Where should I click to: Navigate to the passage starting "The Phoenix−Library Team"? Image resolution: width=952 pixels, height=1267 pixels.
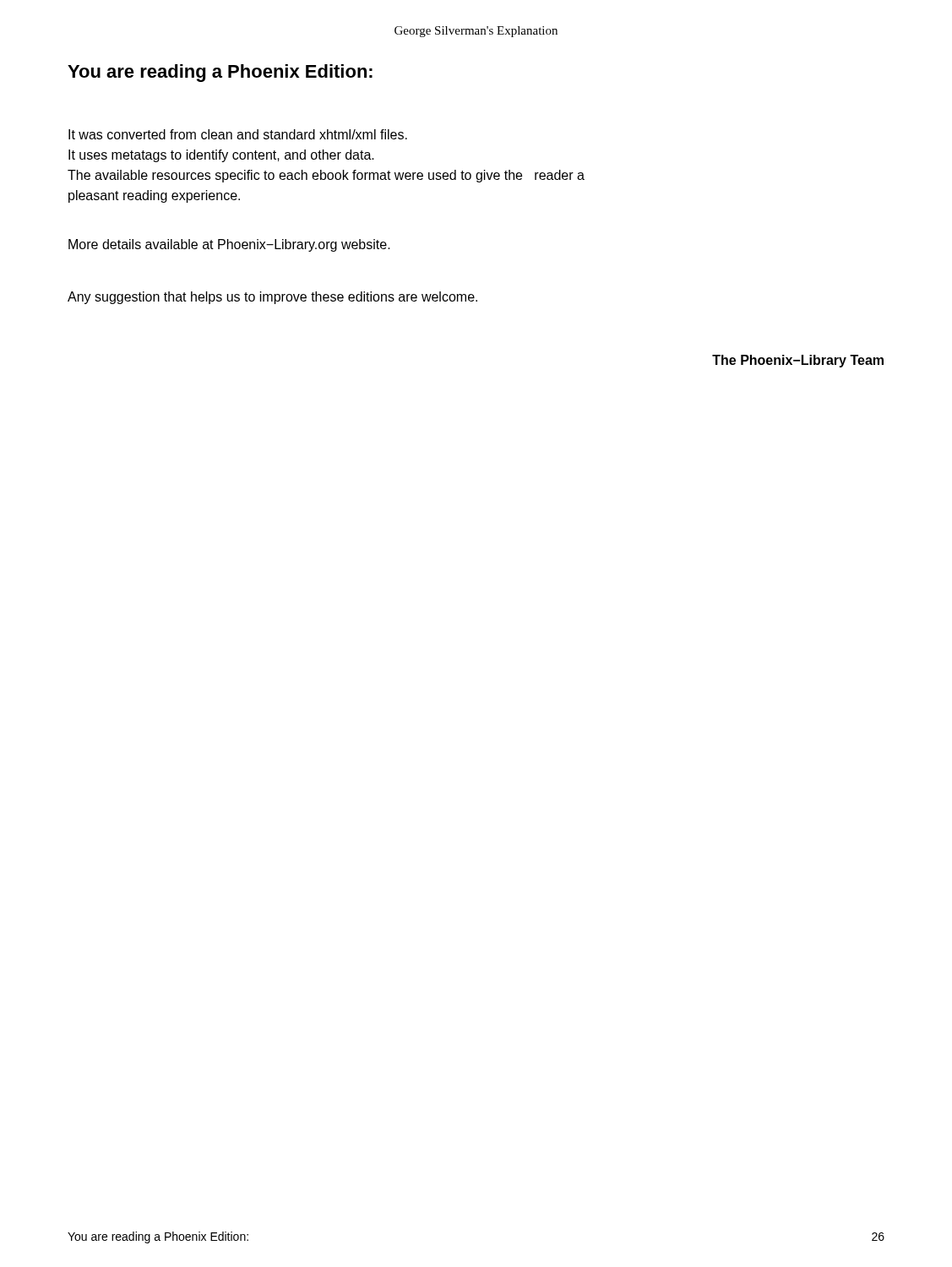pyautogui.click(x=798, y=360)
